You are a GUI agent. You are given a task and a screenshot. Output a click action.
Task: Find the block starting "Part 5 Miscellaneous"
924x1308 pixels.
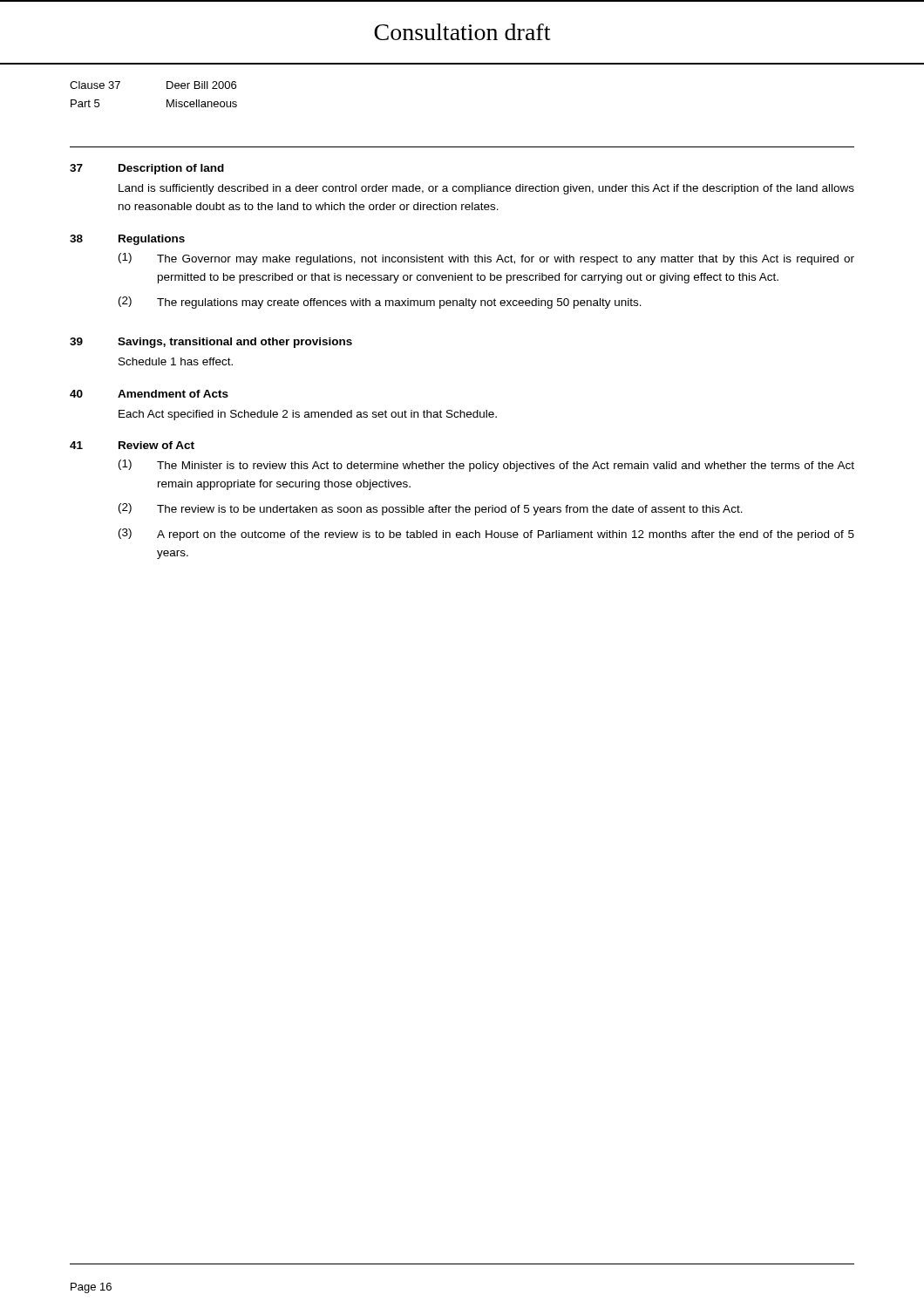88,103
